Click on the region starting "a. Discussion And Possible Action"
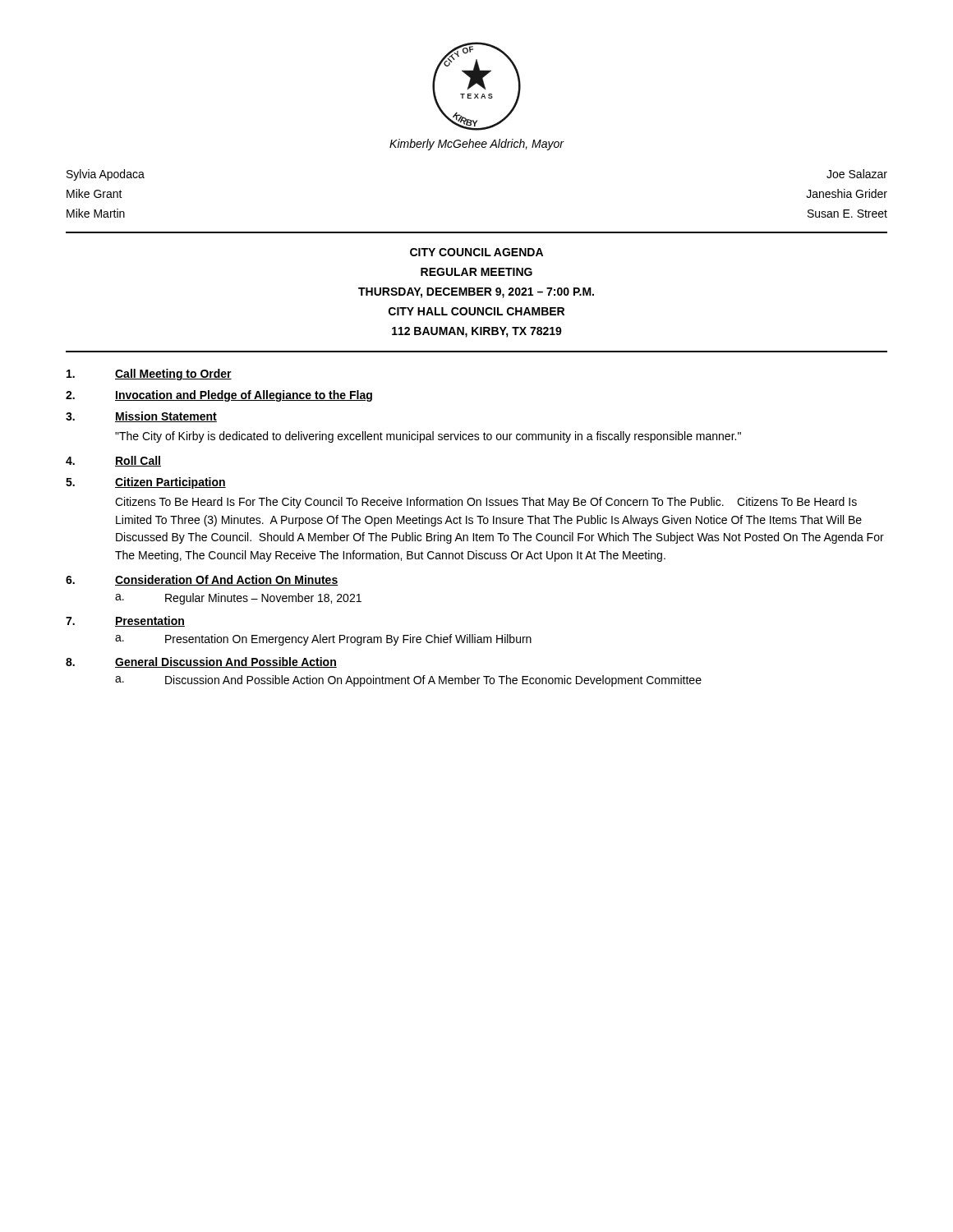This screenshot has width=953, height=1232. pos(501,680)
